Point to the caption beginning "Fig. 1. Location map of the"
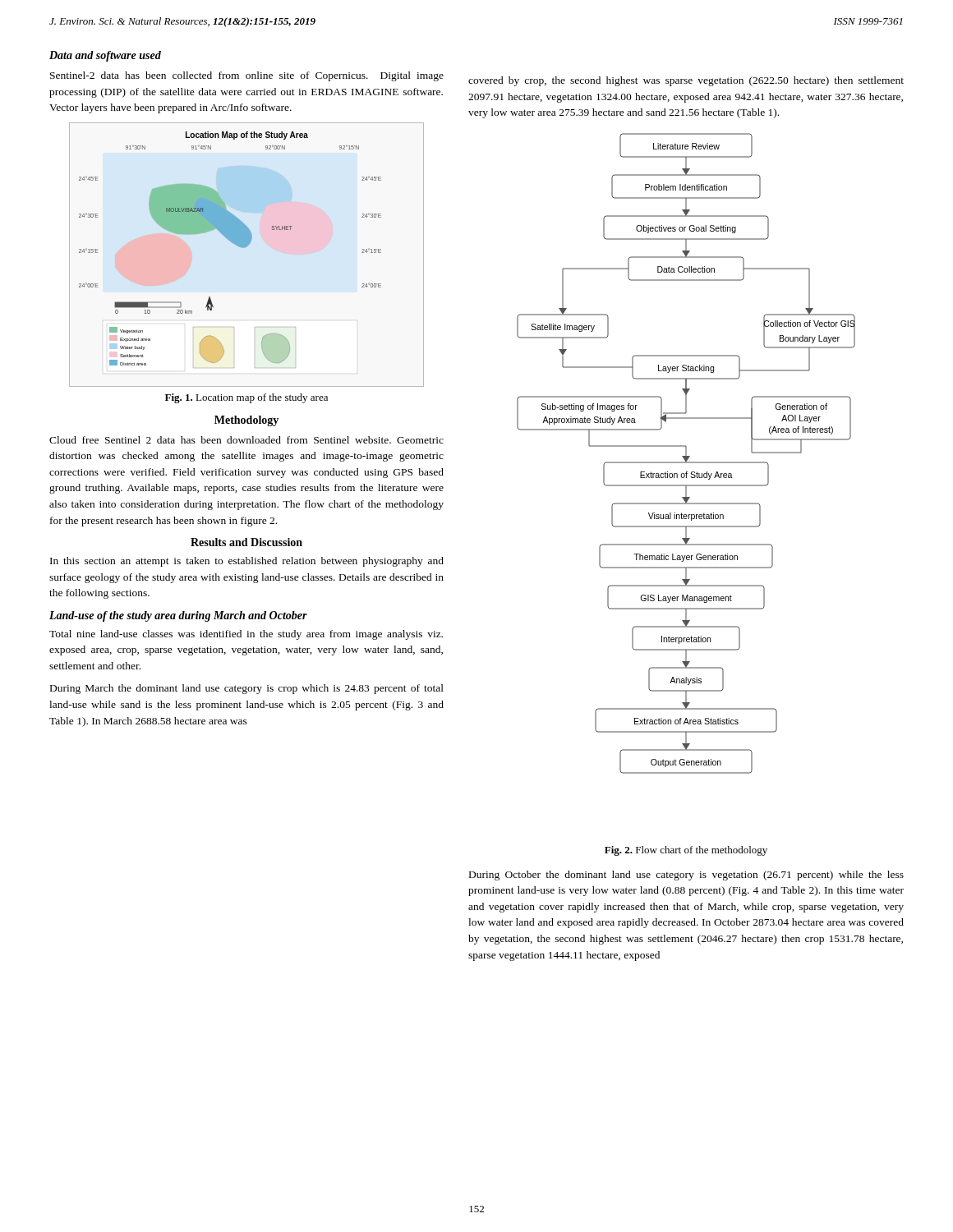This screenshot has height=1232, width=953. tap(246, 397)
